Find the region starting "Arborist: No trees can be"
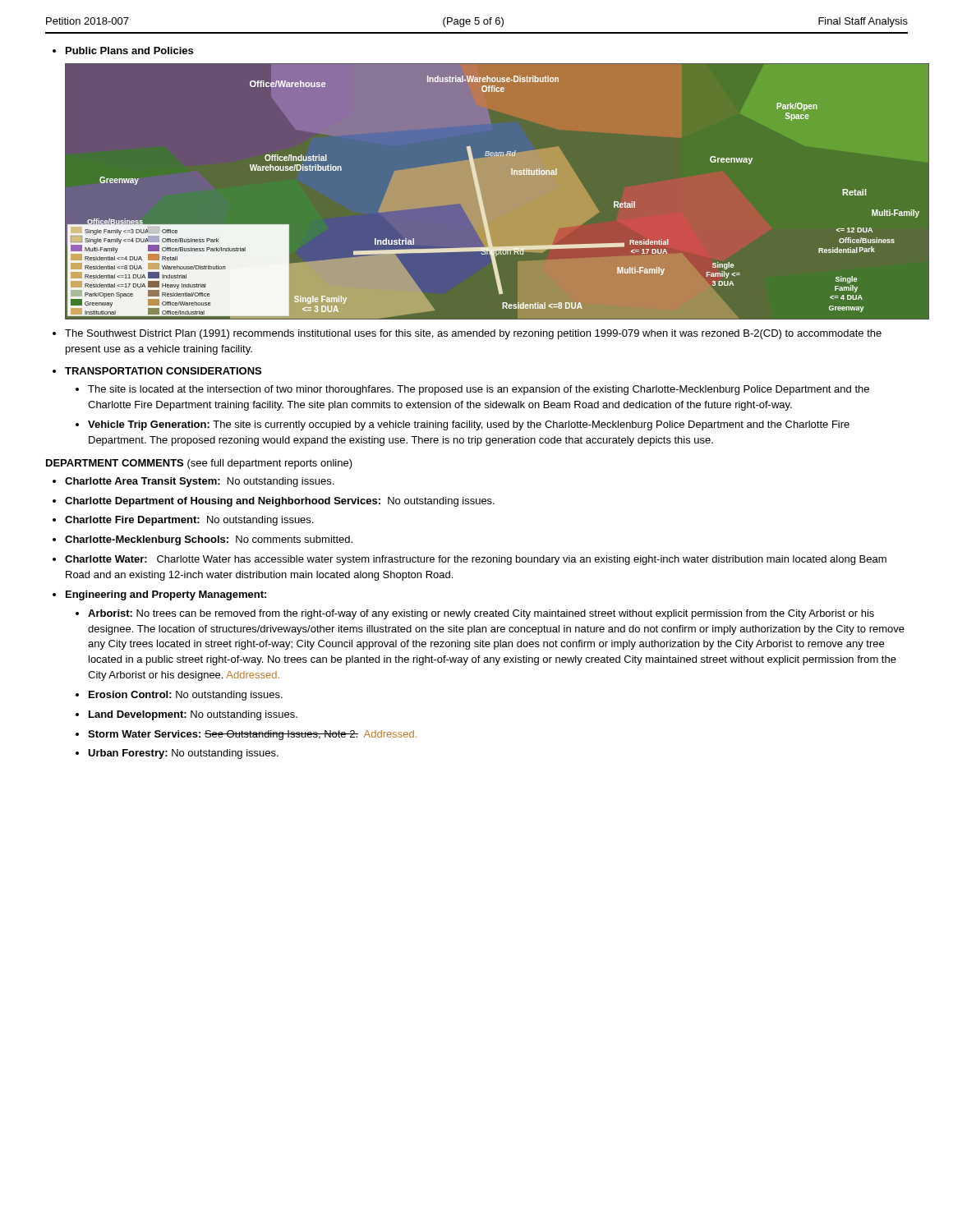 coord(496,644)
